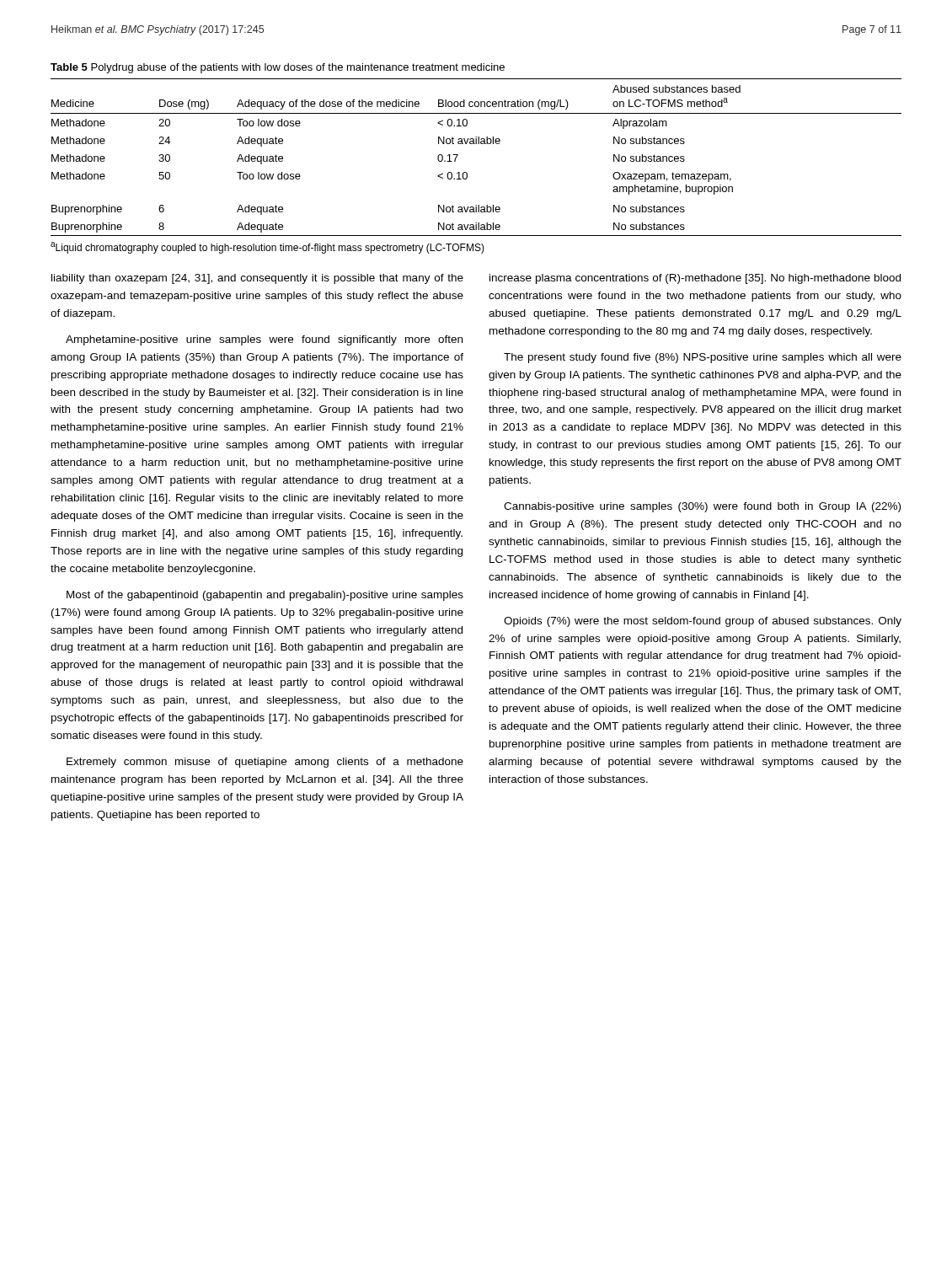Image resolution: width=952 pixels, height=1264 pixels.
Task: Find the caption containing "Table 5 Polydrug"
Action: [278, 67]
